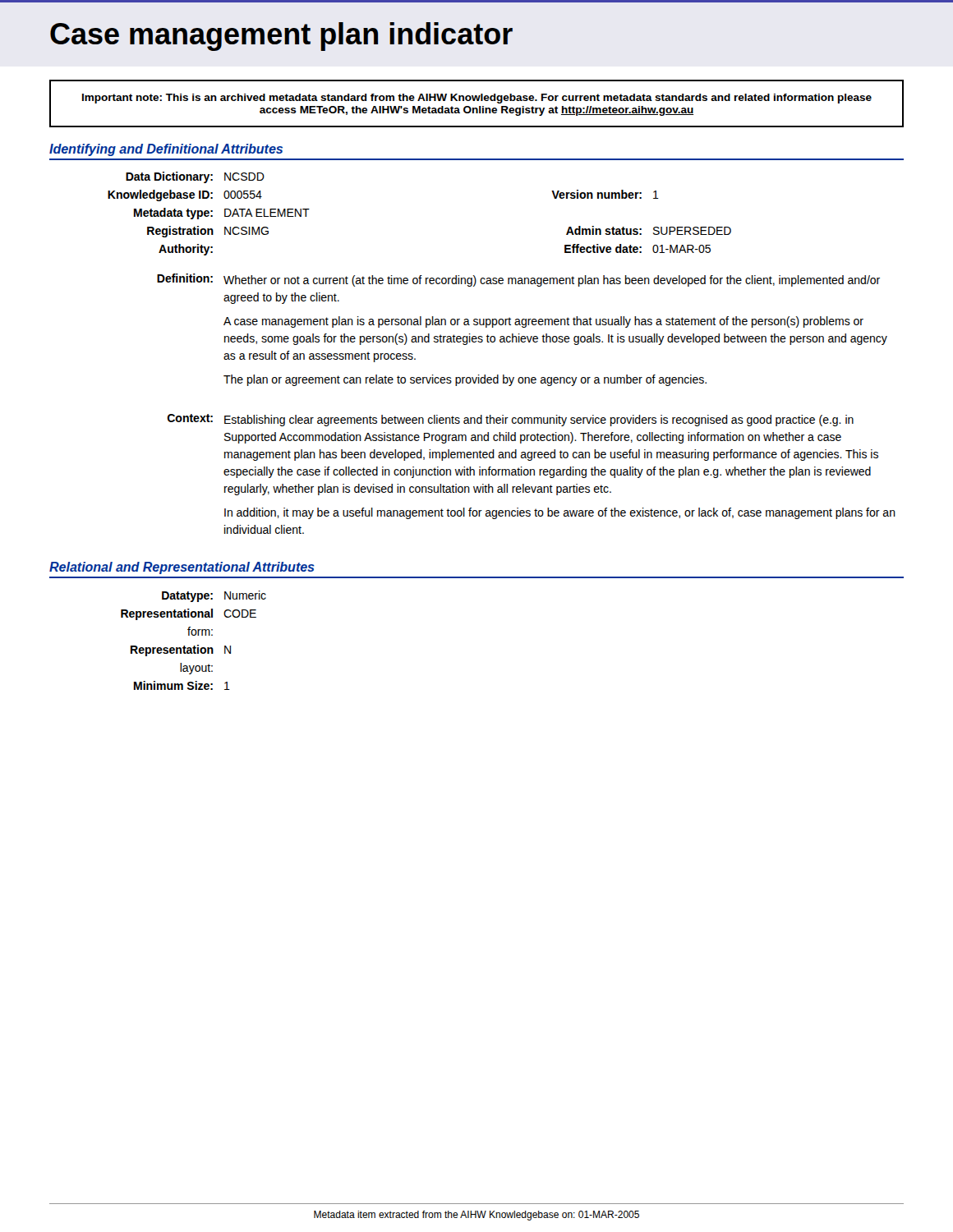
Task: Select the table that reads "Minimum Size:"
Action: pos(476,641)
